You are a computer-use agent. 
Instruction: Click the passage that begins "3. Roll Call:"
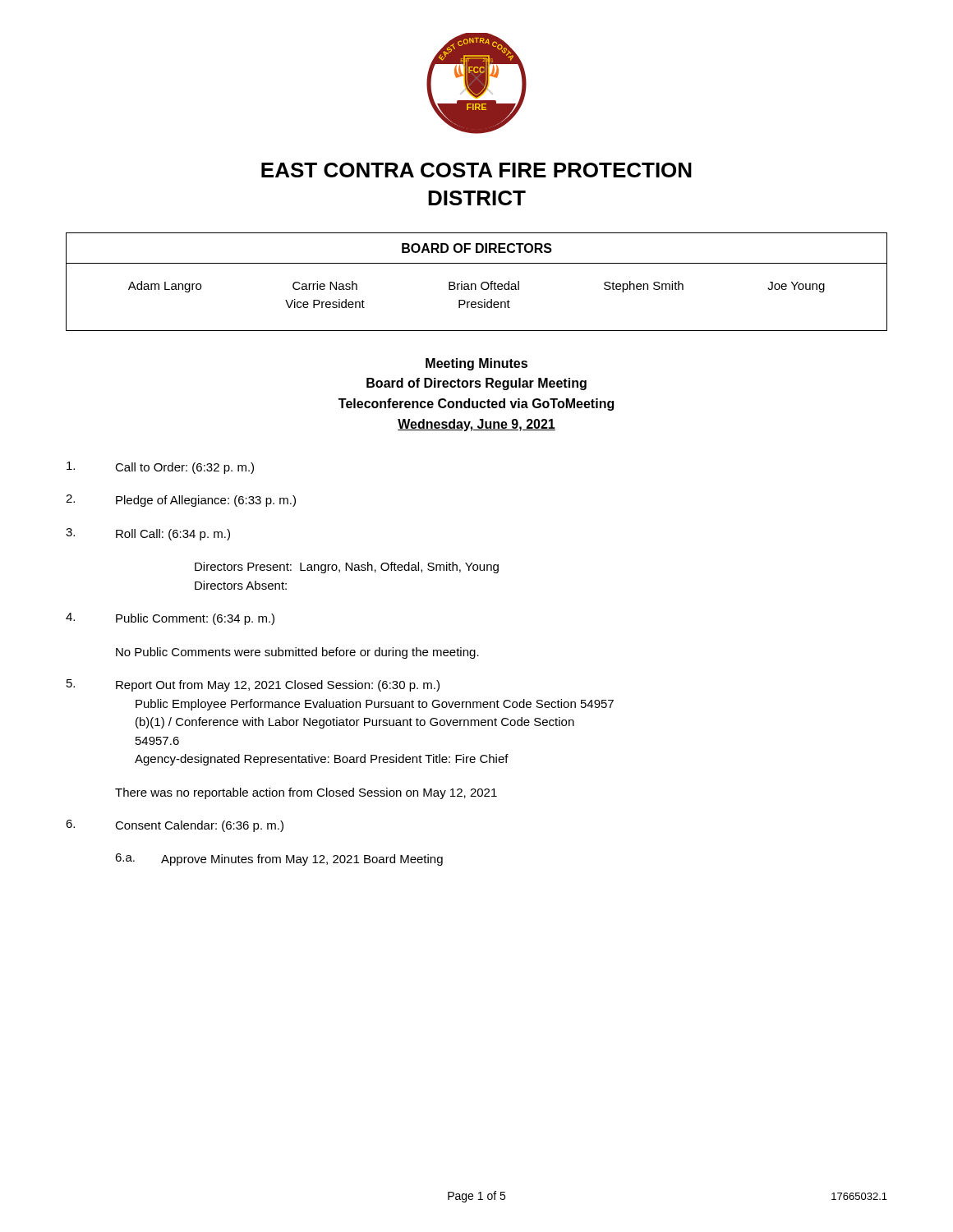point(148,534)
